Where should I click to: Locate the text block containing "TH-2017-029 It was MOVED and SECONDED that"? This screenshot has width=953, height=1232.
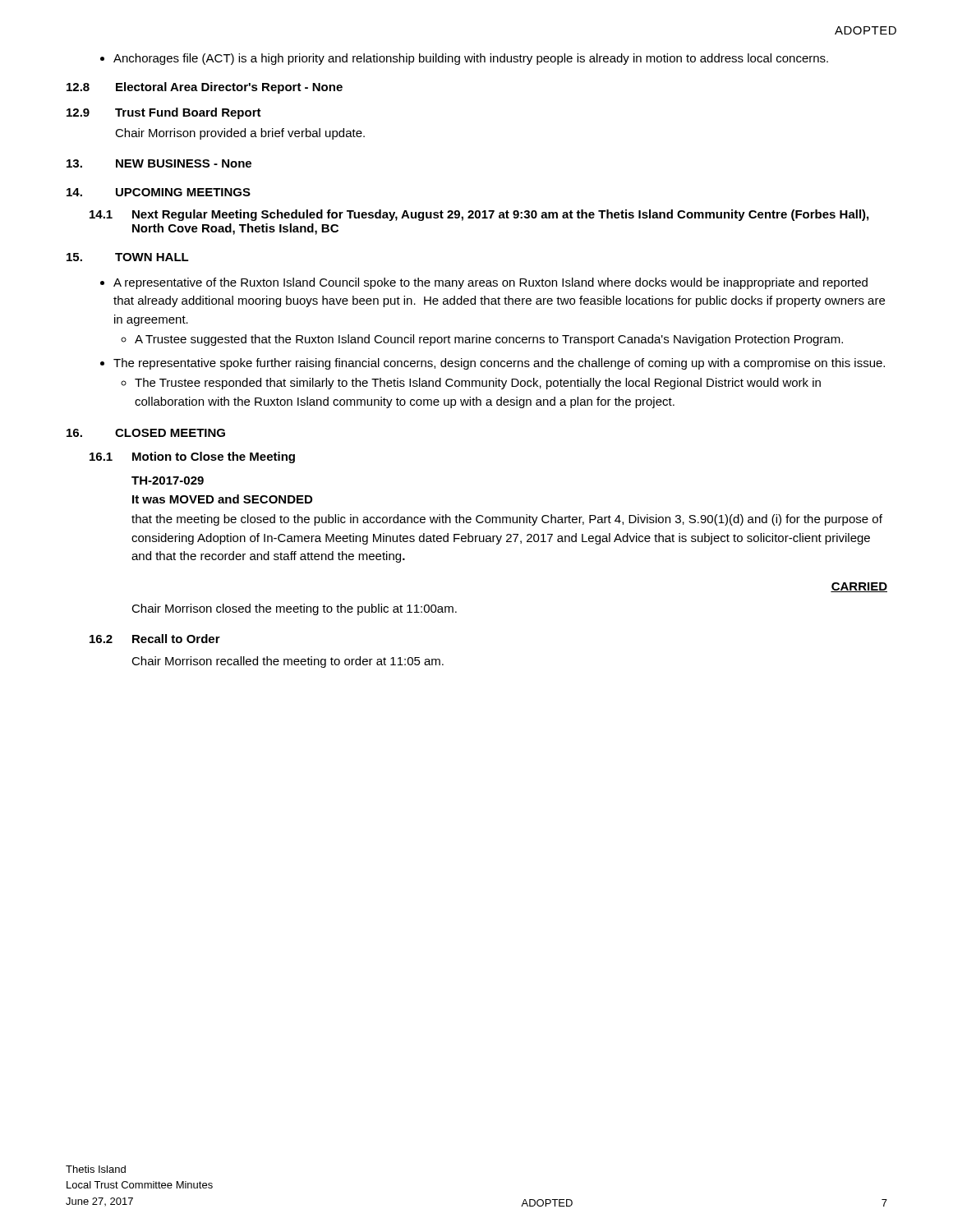click(x=509, y=518)
